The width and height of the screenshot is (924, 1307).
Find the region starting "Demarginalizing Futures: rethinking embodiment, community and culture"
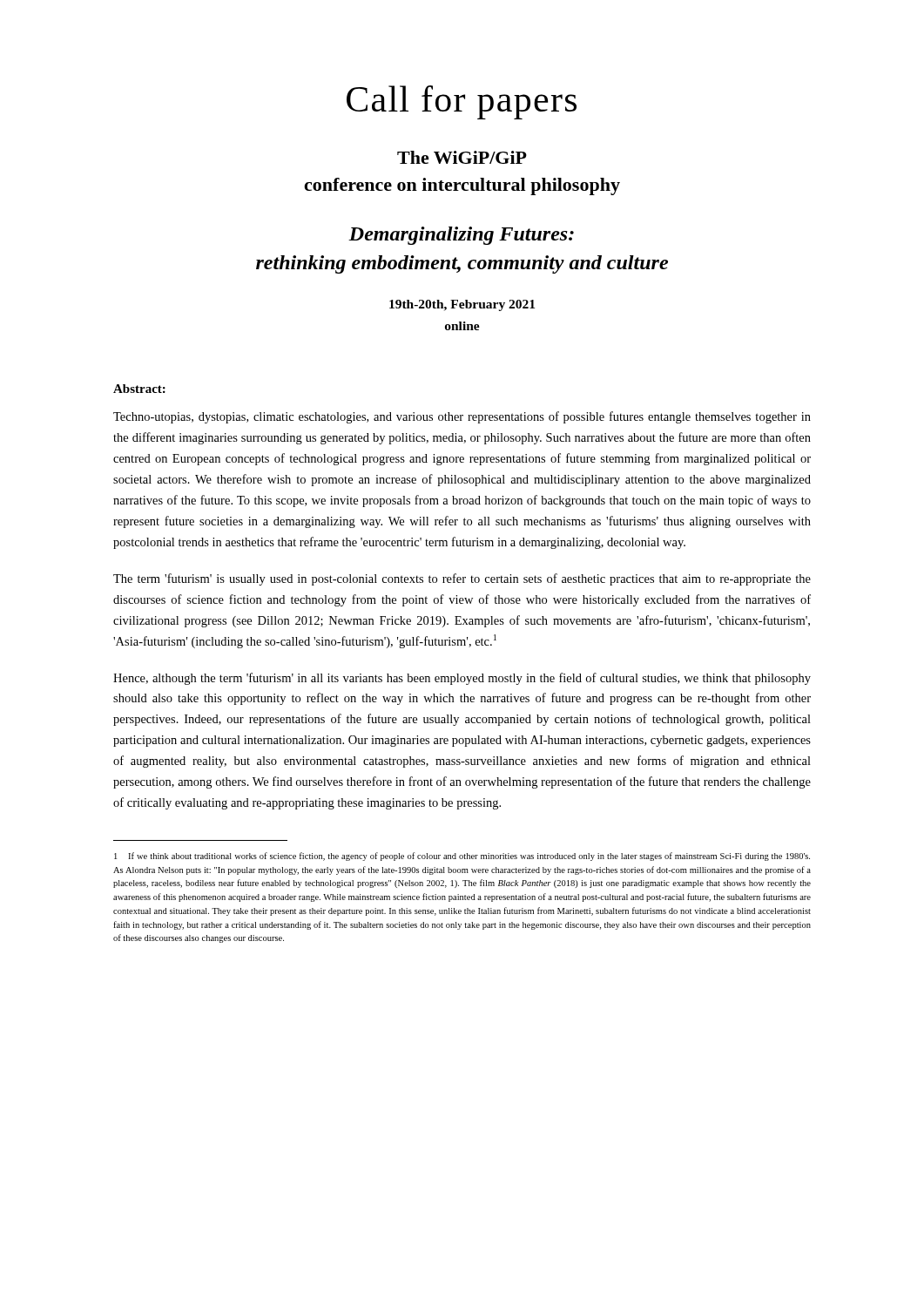(x=462, y=248)
